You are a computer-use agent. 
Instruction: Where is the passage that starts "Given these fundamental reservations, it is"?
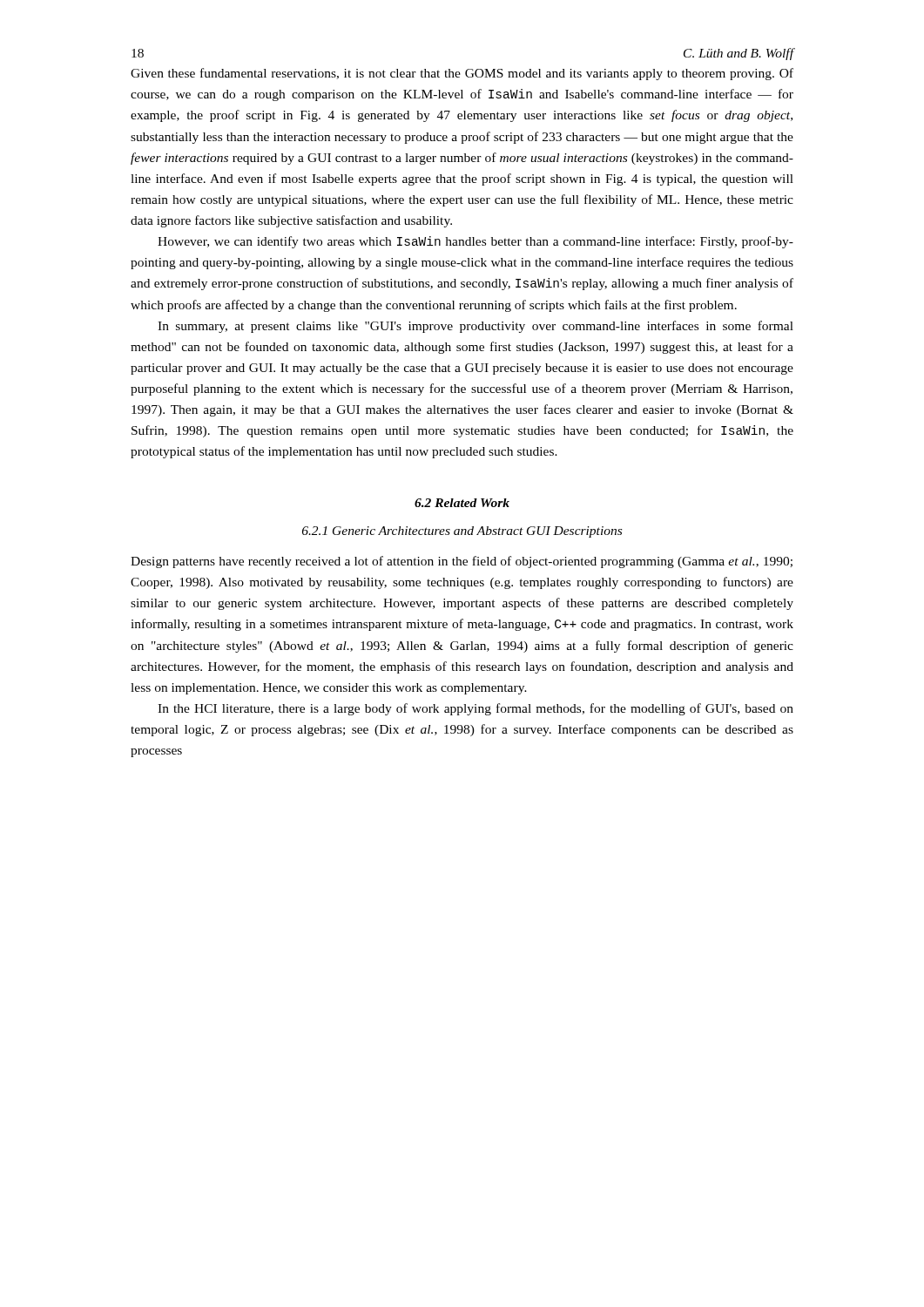click(x=462, y=147)
